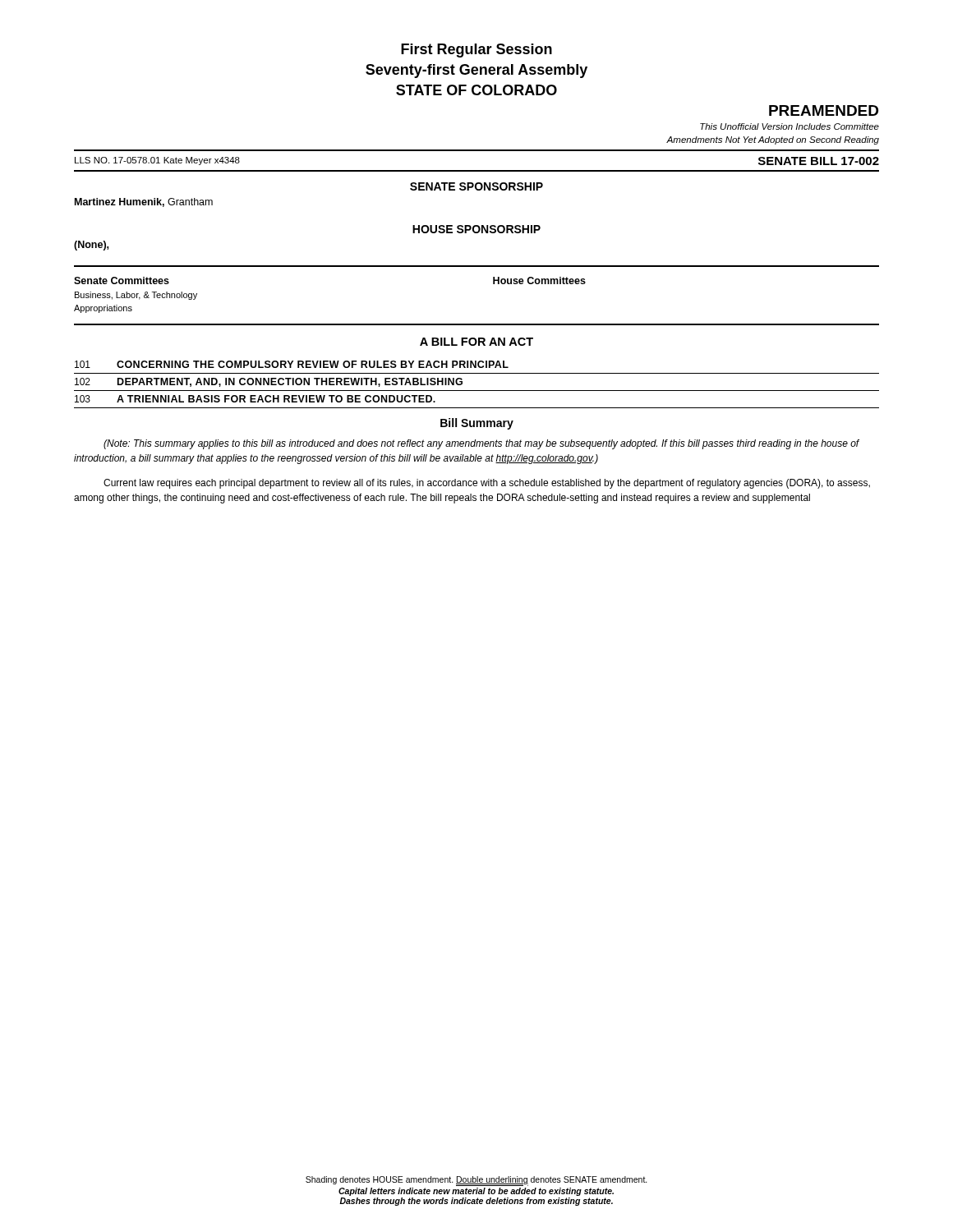
Task: Point to "SENATE SPONSORSHIP"
Action: [x=476, y=186]
